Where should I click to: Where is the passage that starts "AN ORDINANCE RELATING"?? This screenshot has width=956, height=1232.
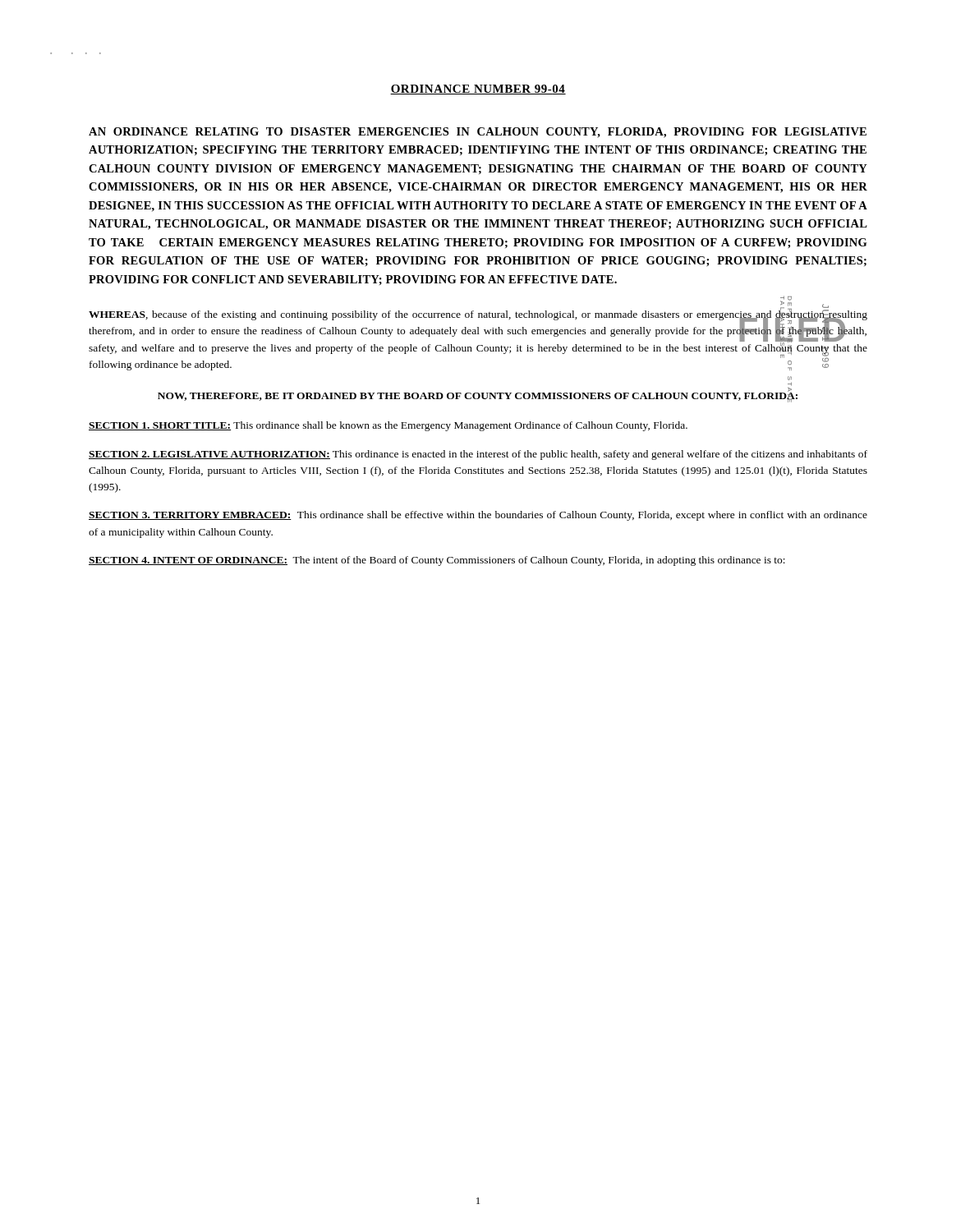pyautogui.click(x=478, y=205)
